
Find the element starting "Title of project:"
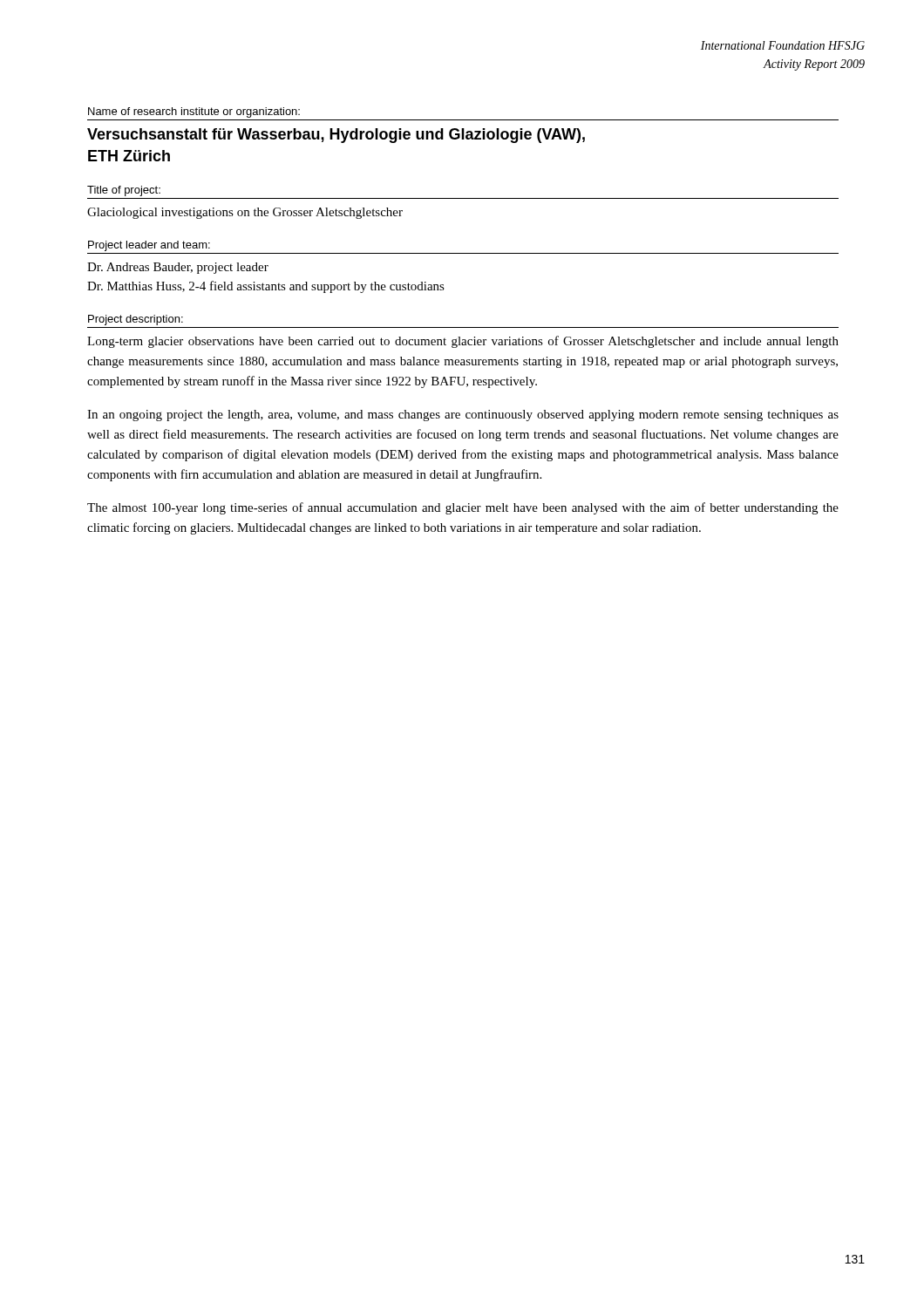tap(124, 190)
